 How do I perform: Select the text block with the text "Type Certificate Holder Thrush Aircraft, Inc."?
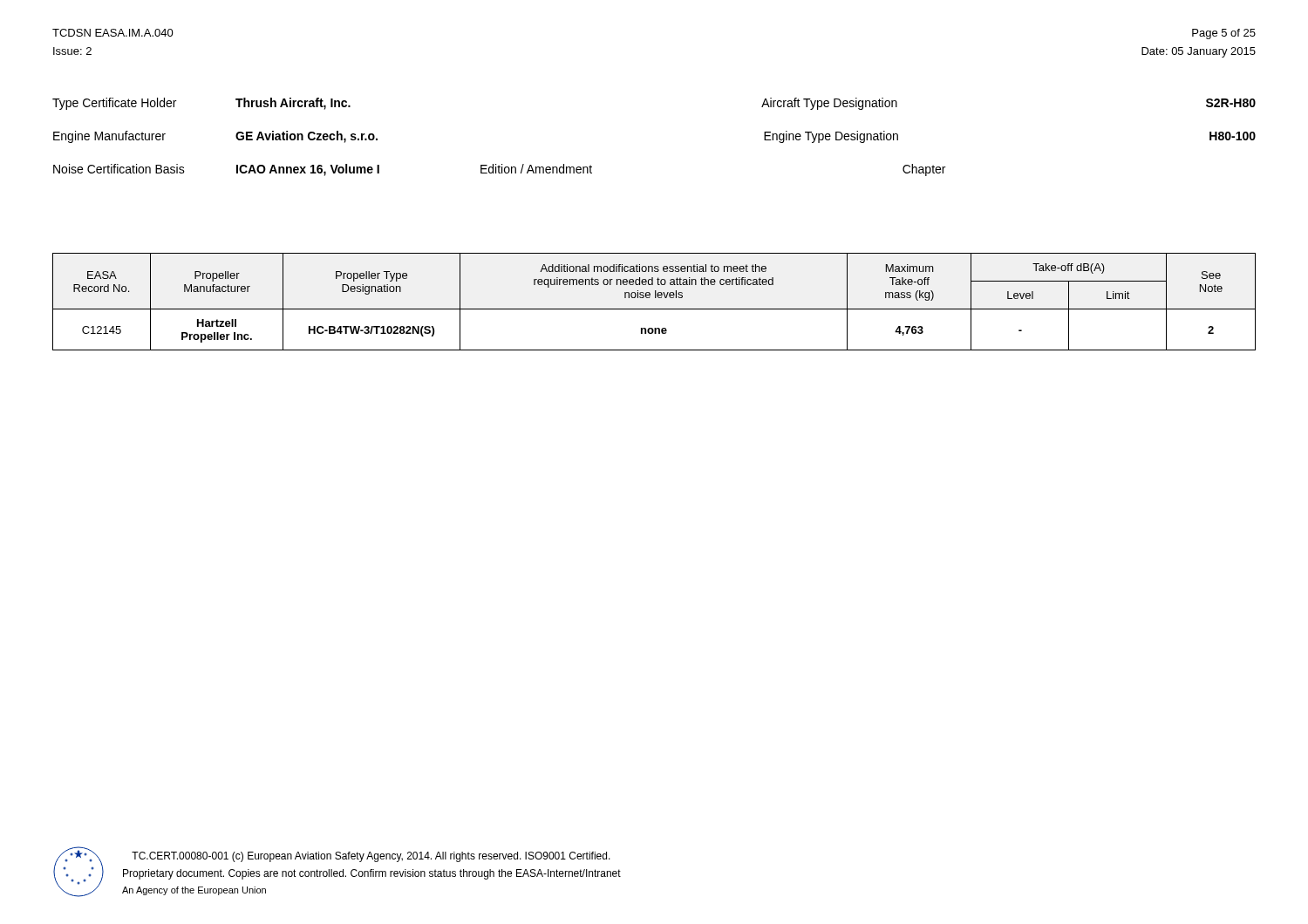116,103
